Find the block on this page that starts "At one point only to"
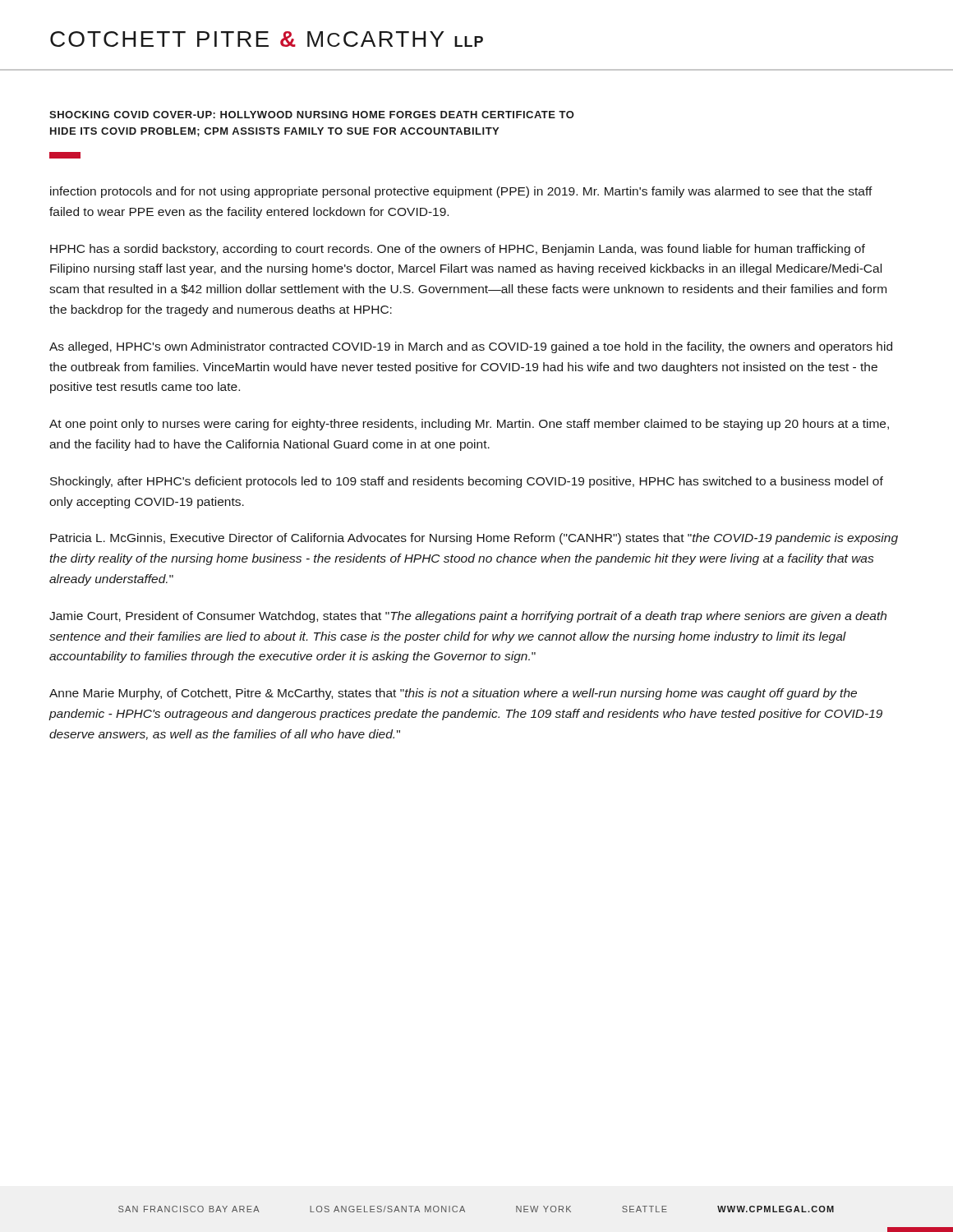 [470, 434]
